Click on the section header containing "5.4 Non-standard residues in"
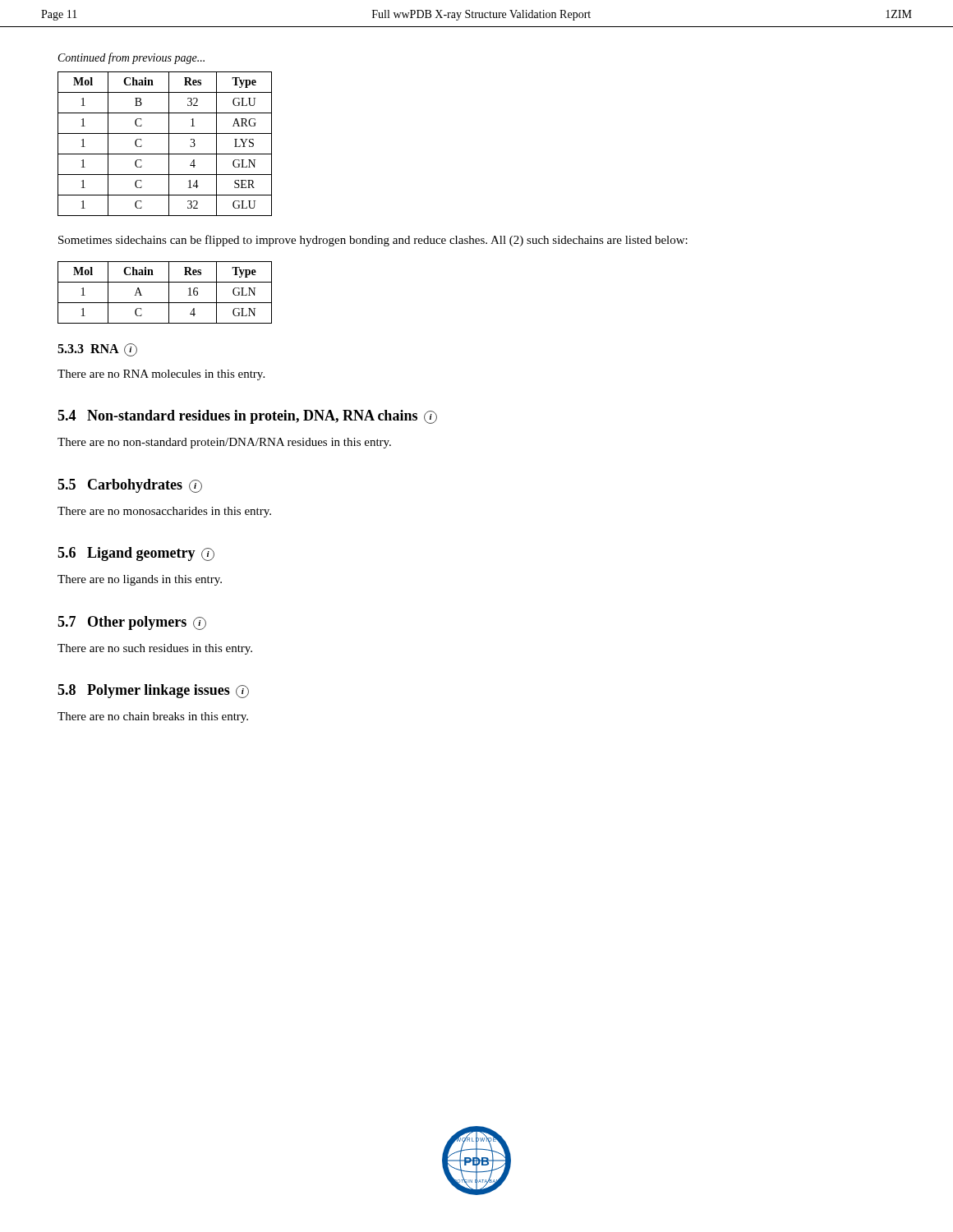Viewport: 953px width, 1232px height. point(247,416)
